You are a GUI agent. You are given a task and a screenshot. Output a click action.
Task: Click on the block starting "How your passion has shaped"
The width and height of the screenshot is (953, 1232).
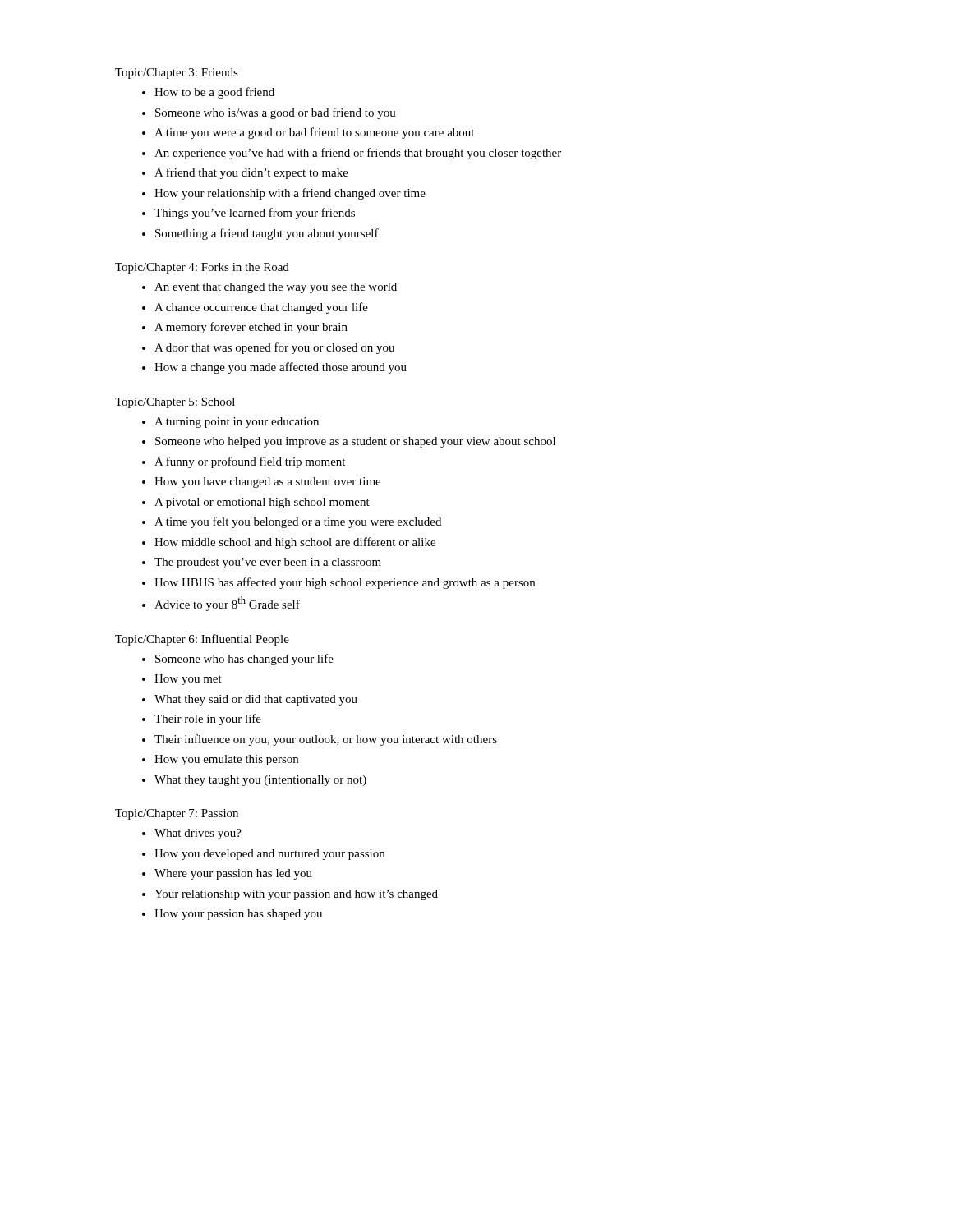point(238,913)
